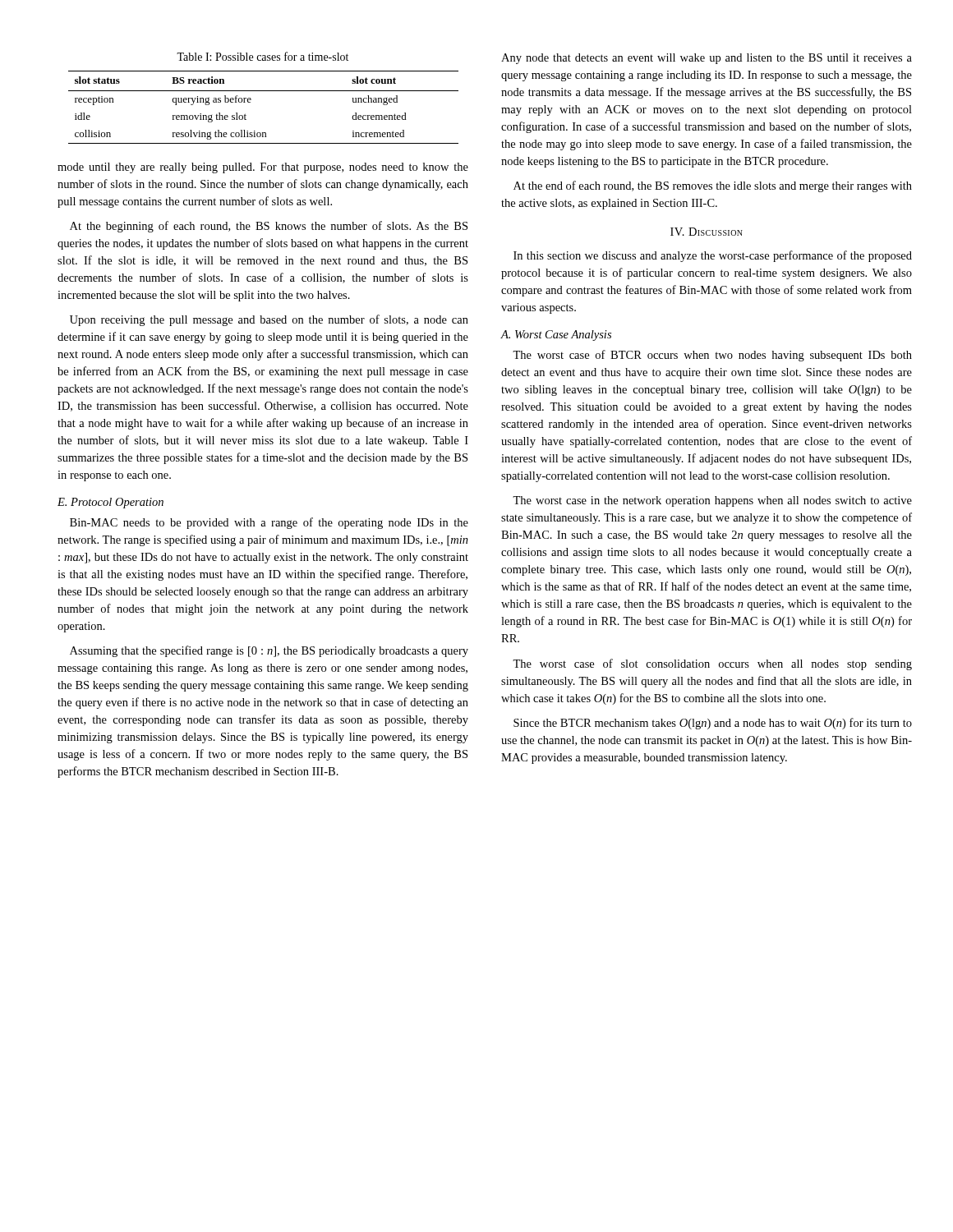Find the text block with the text "mode until they are really being pulled. For"

[263, 184]
